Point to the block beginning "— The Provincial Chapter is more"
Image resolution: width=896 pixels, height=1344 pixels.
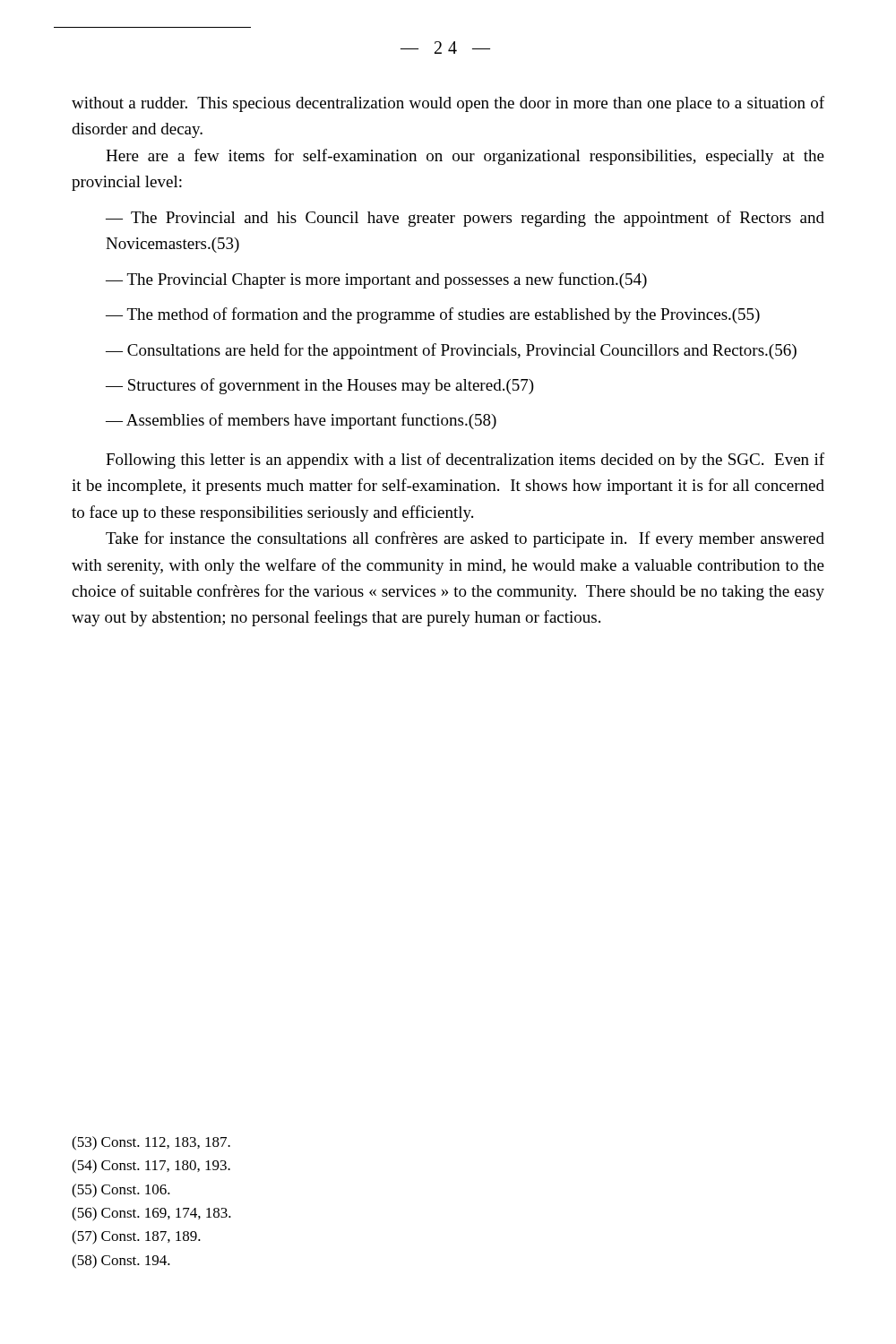point(448,279)
